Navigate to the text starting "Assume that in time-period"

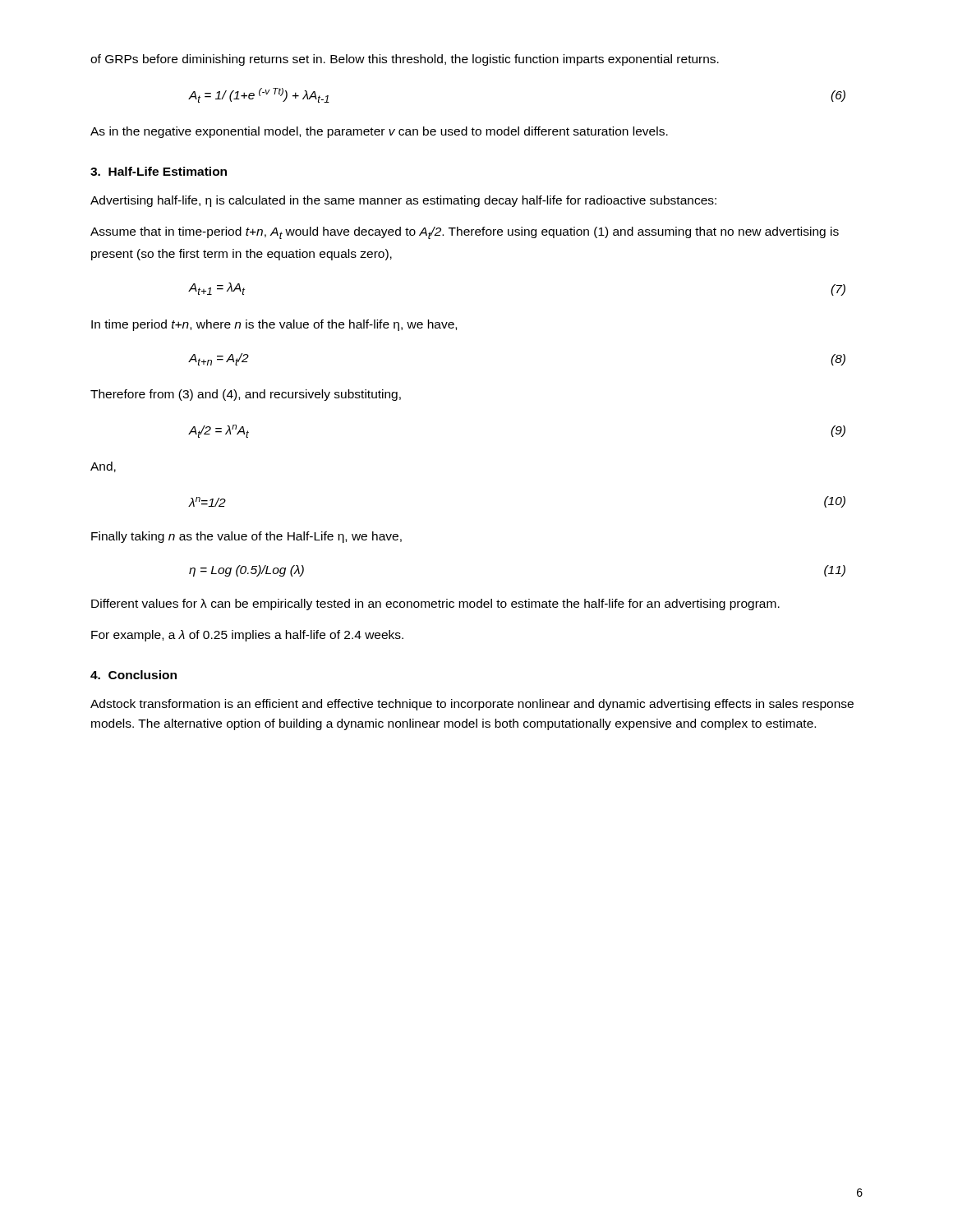[465, 243]
